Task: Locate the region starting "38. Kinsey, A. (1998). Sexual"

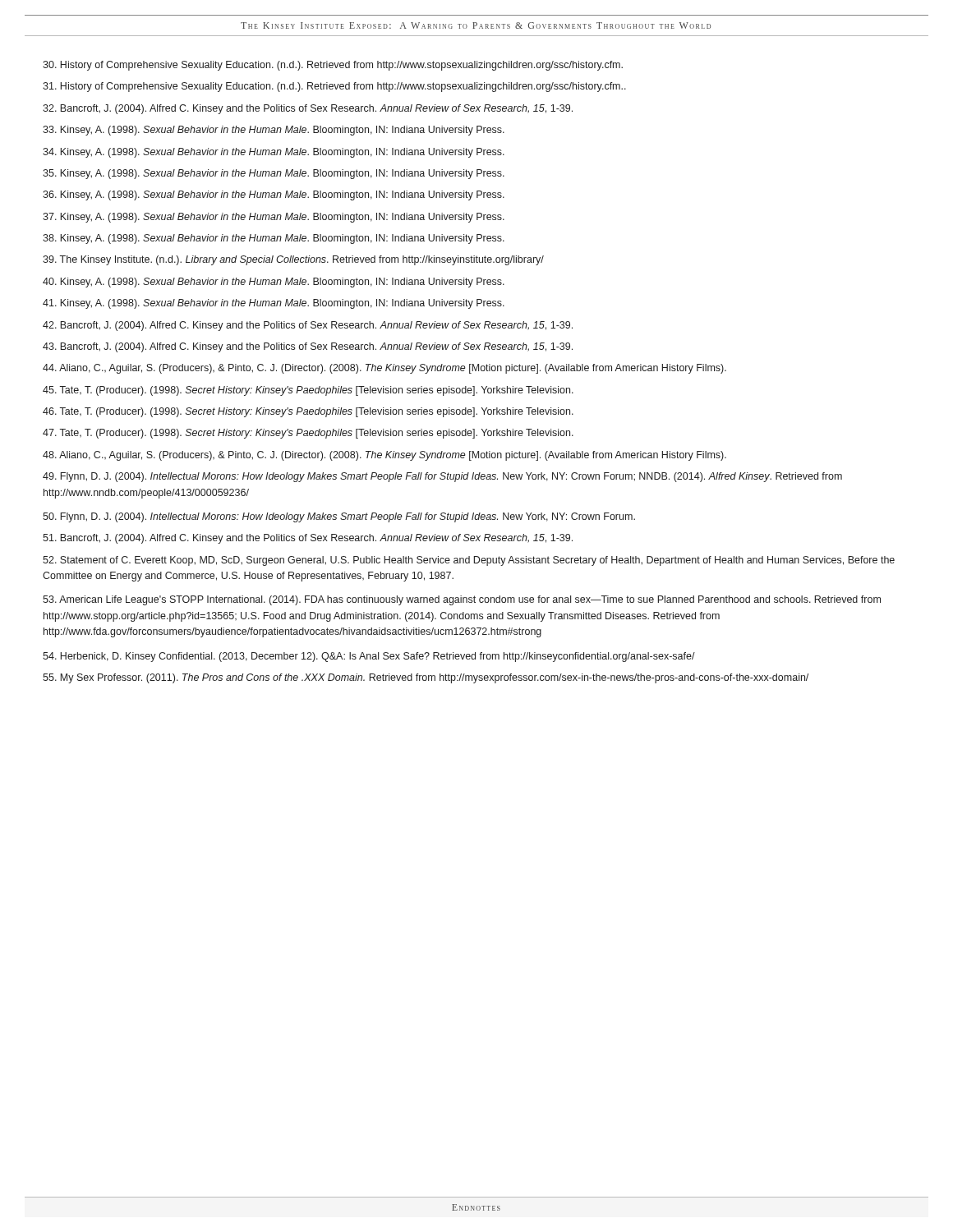Action: 274,238
